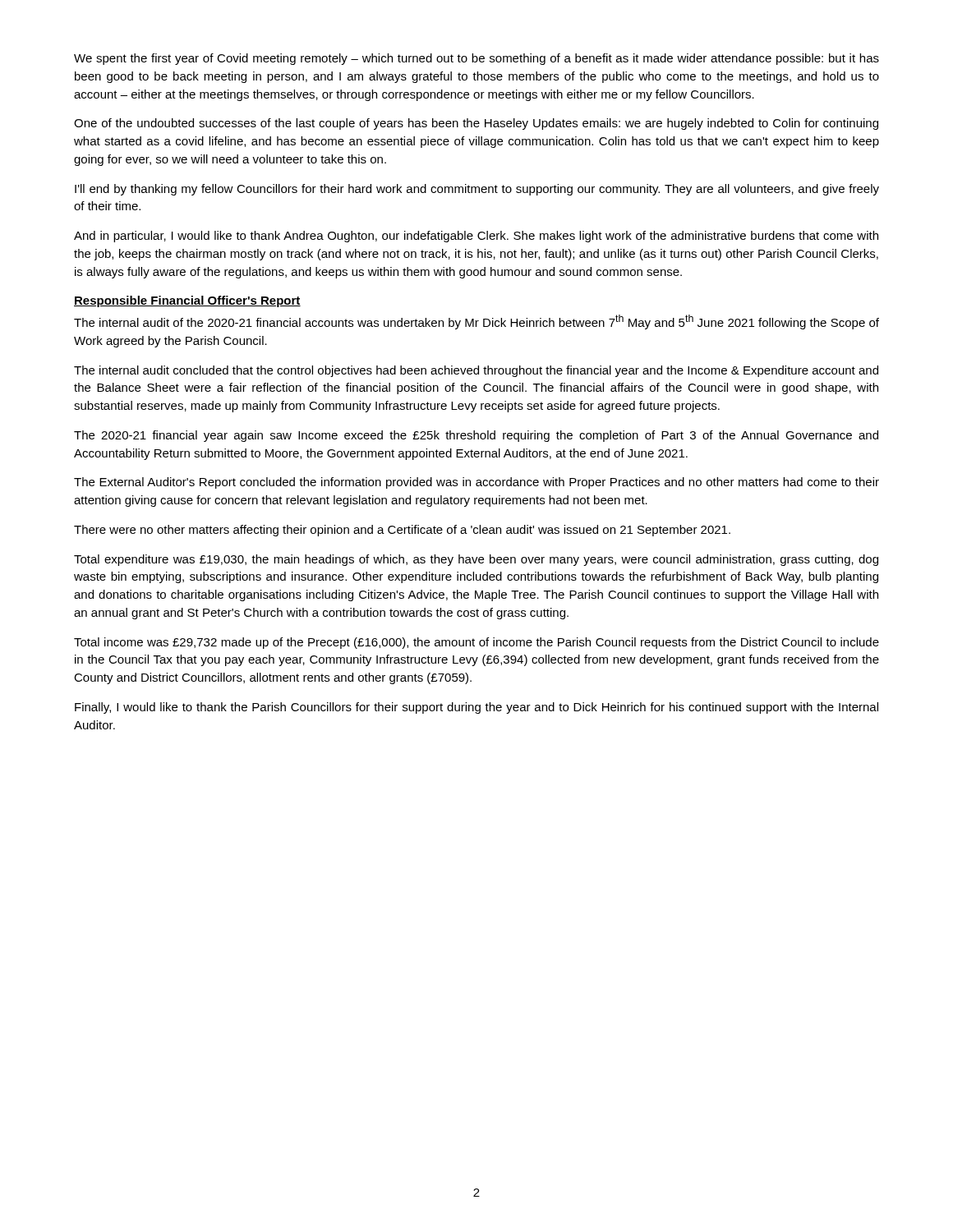Select the passage starting "Responsible Financial Officer's Report"
Viewport: 953px width, 1232px height.
187,301
